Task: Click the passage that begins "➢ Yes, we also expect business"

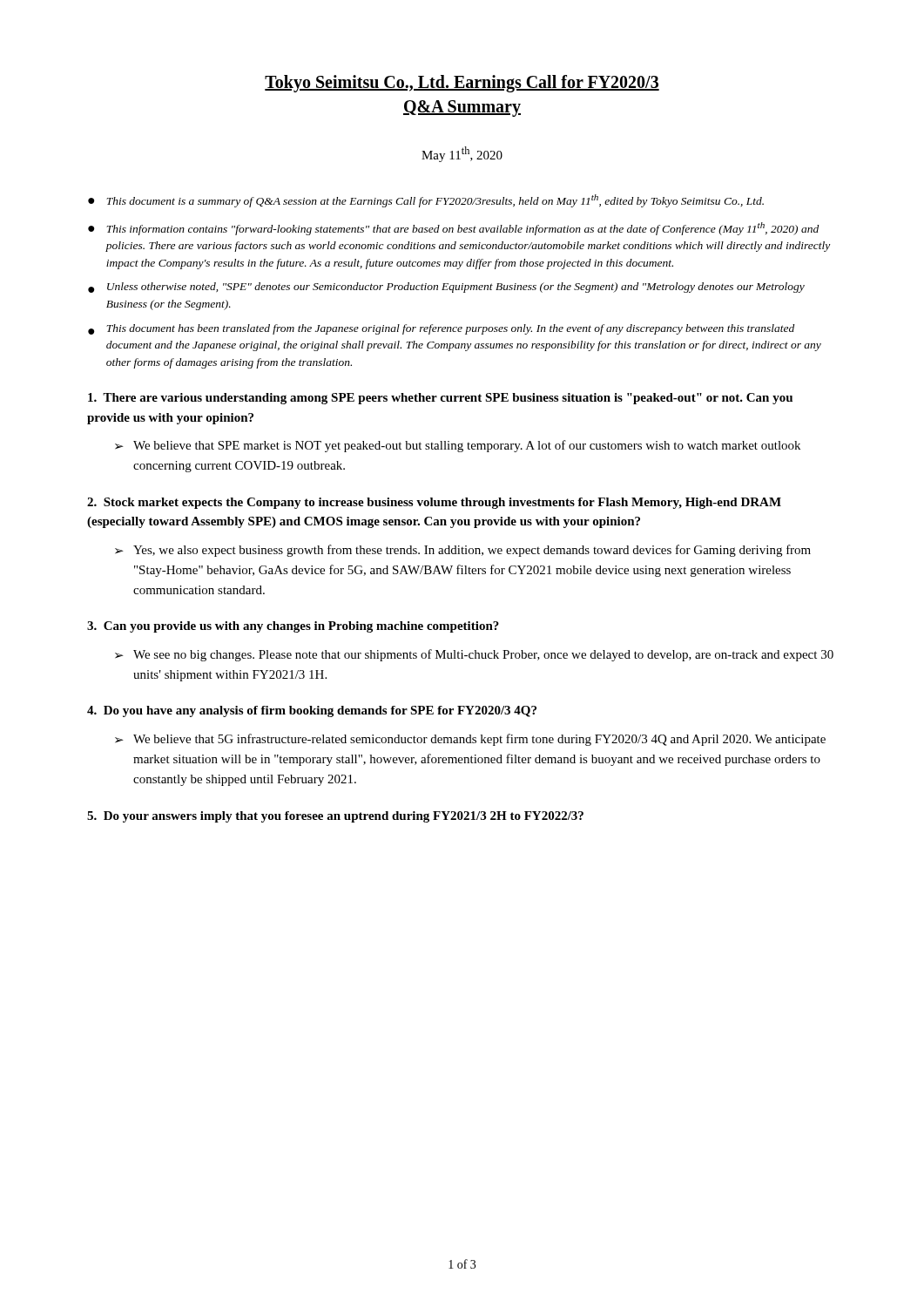Action: 475,570
